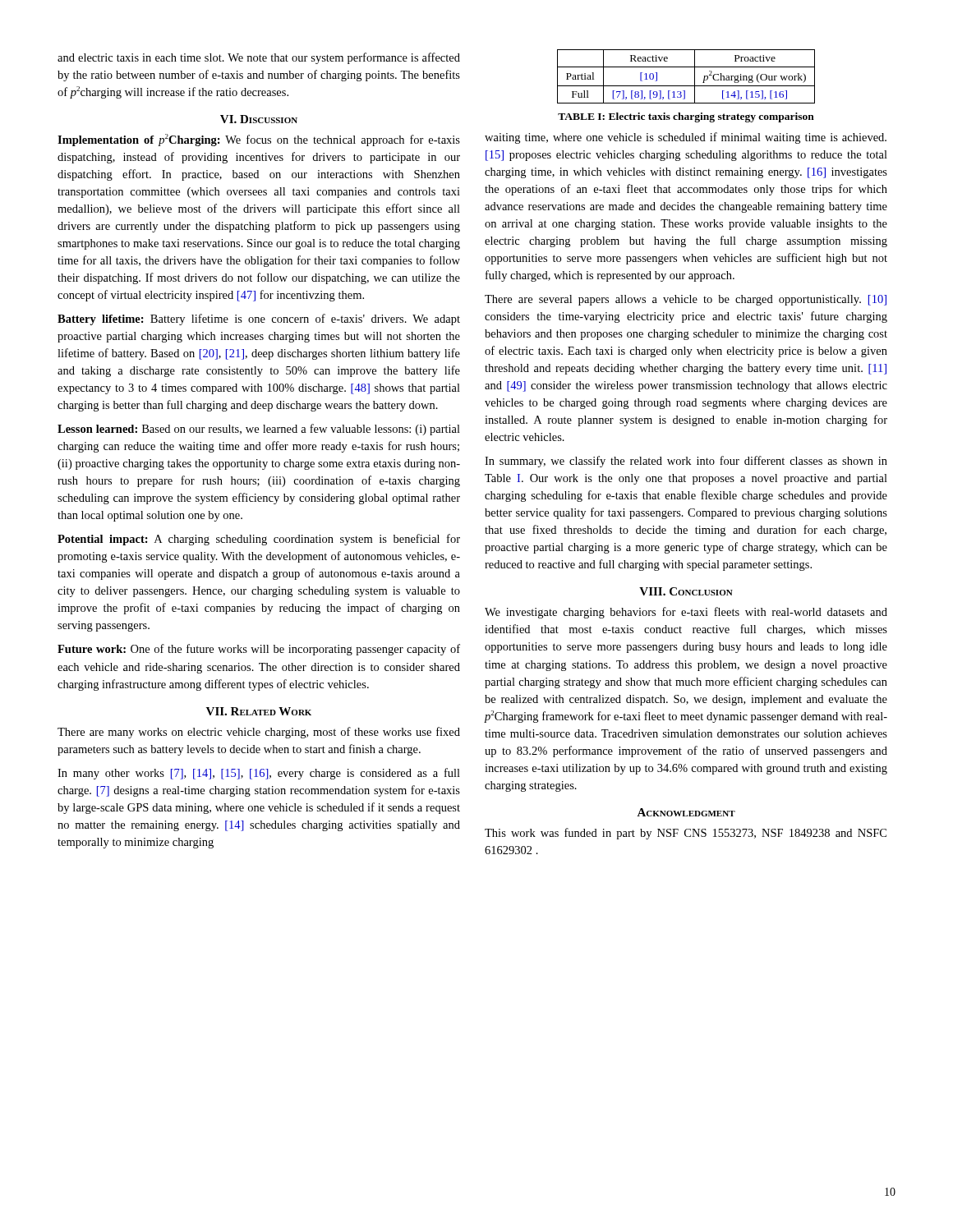
Task: Find the text block that says "Implementation of p2Charging: We focus"
Action: coord(259,218)
